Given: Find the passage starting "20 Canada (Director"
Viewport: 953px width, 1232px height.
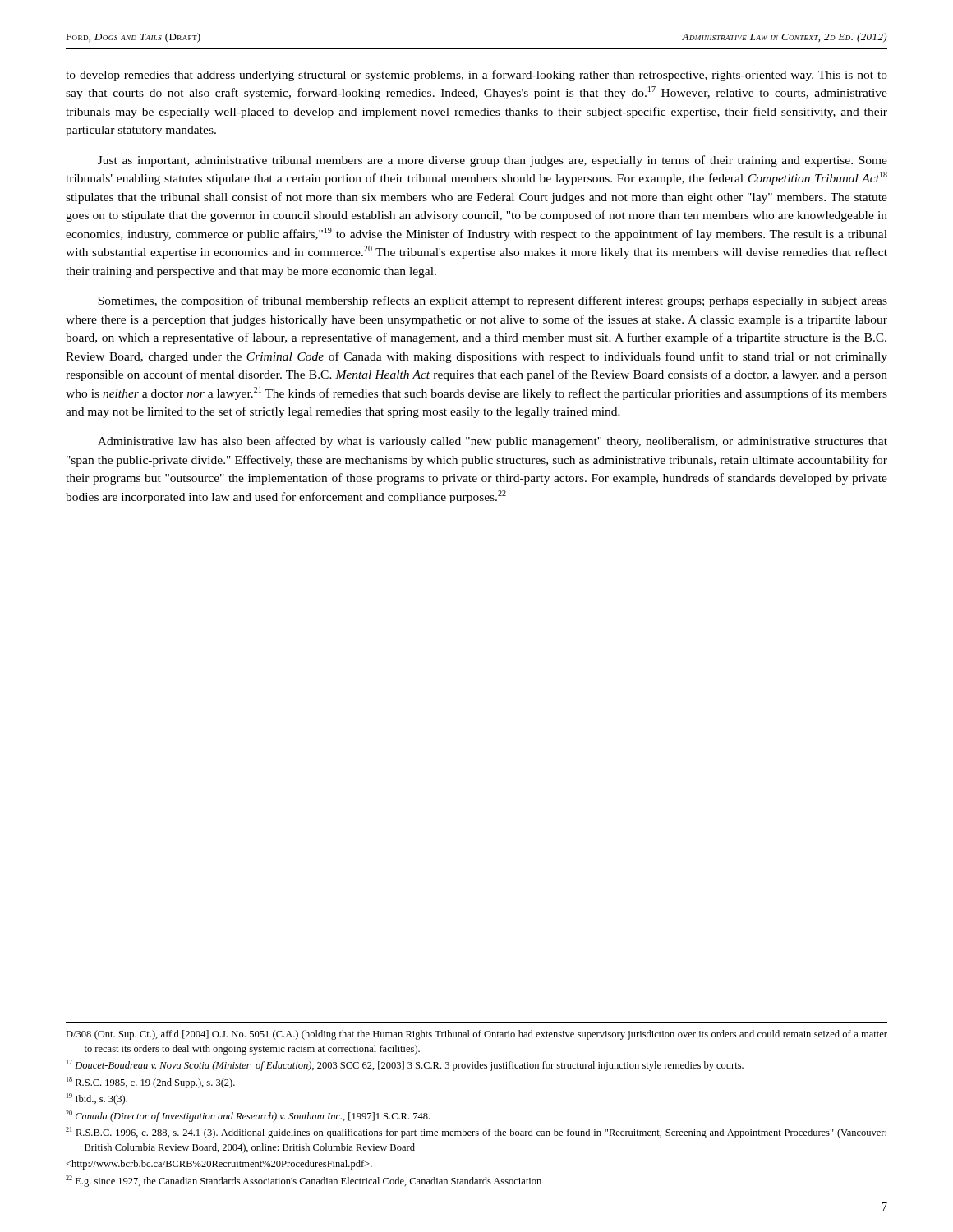Looking at the screenshot, I should tap(248, 1115).
